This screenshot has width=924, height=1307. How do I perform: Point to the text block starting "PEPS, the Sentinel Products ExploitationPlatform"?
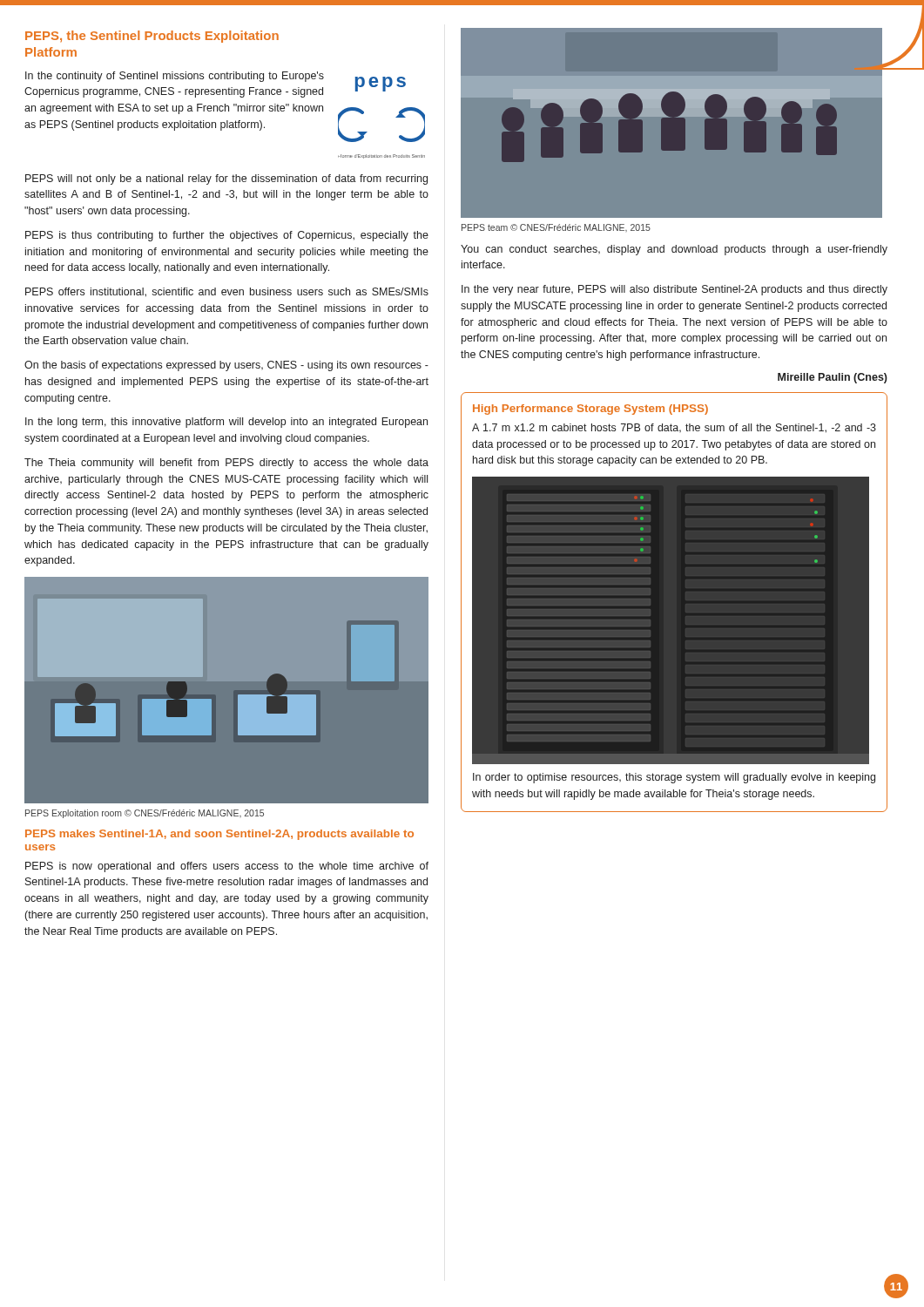click(226, 44)
